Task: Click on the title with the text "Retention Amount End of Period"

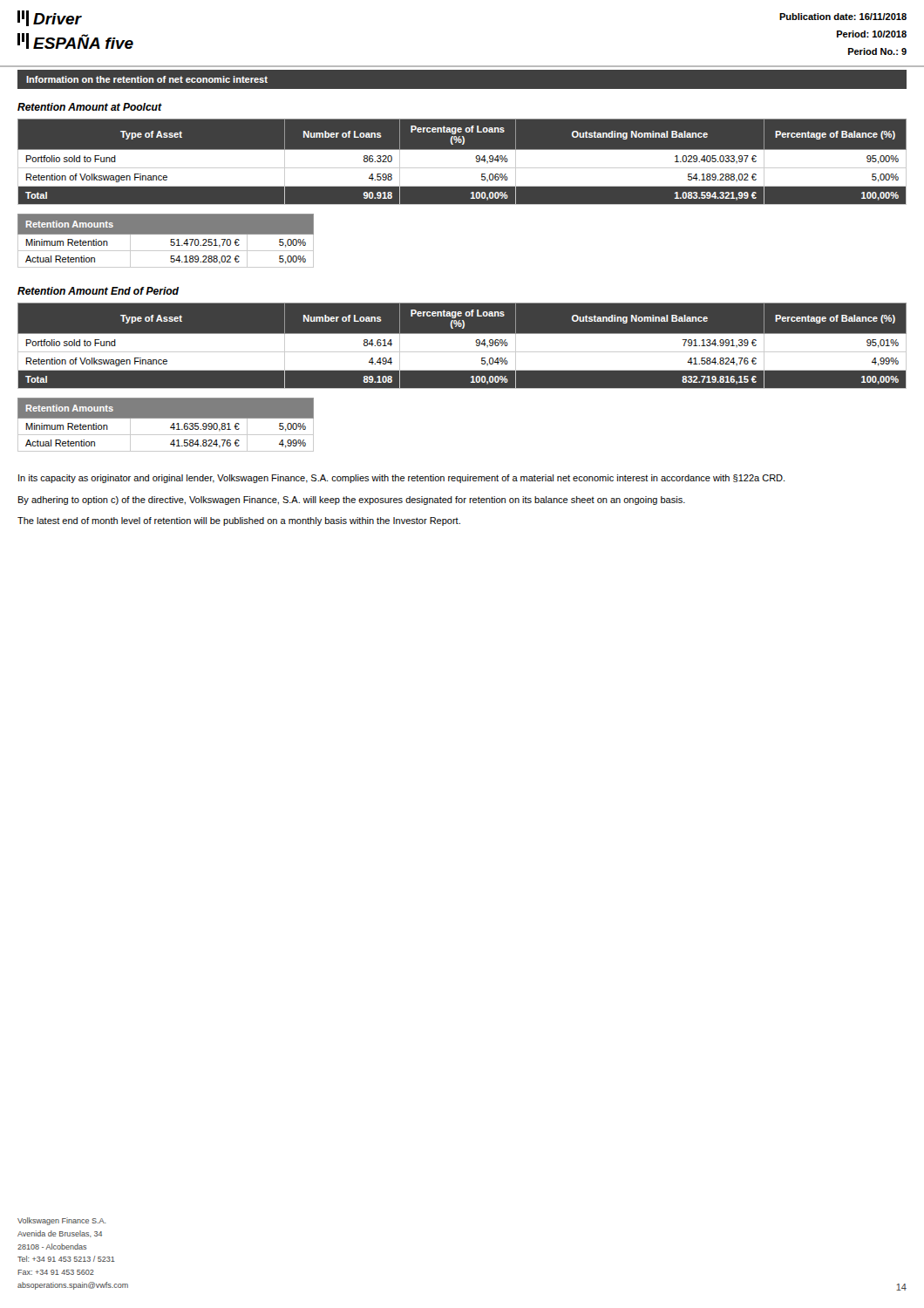Action: pyautogui.click(x=98, y=291)
